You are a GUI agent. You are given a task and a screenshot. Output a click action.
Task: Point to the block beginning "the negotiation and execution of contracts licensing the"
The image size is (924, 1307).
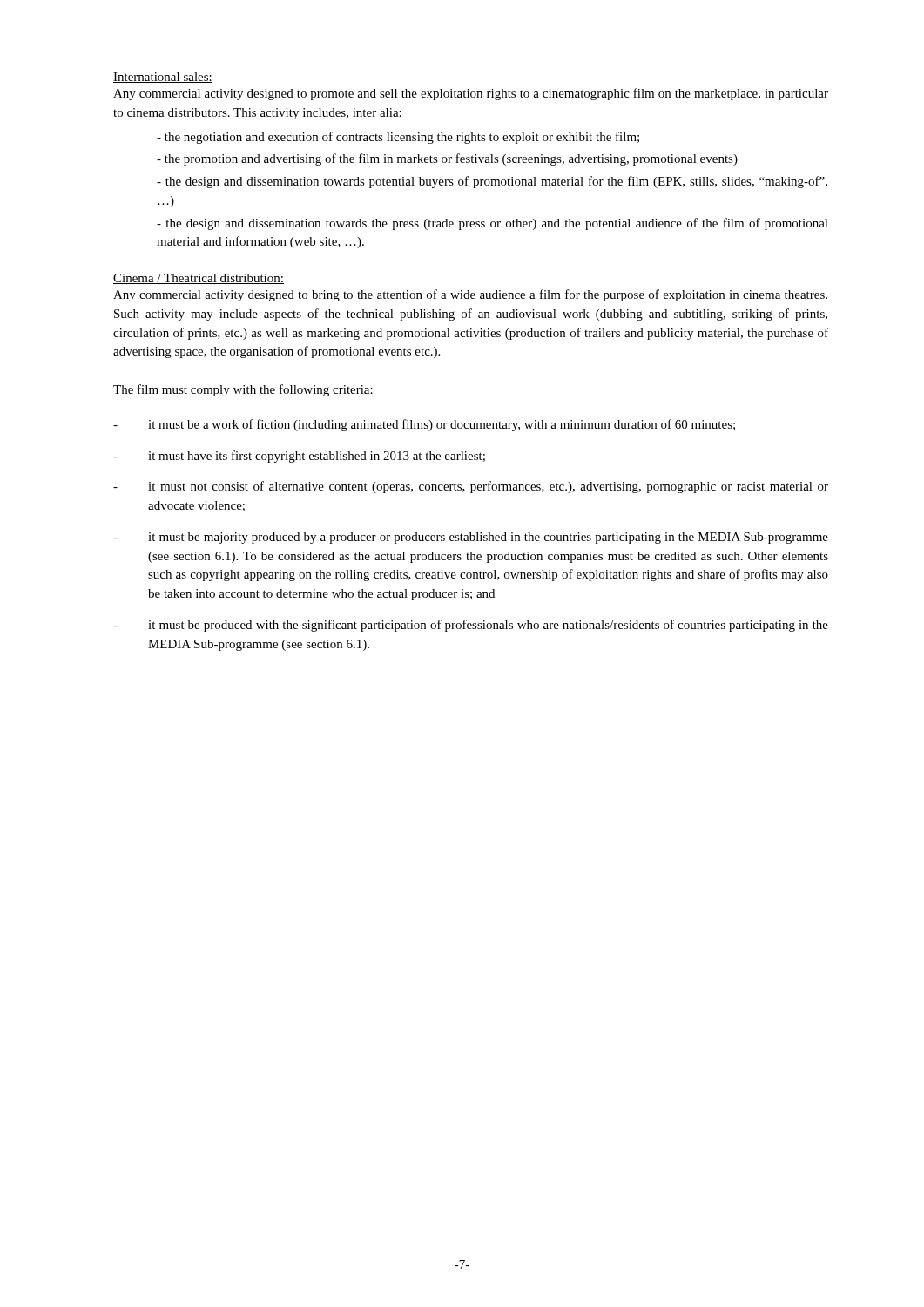click(x=399, y=136)
